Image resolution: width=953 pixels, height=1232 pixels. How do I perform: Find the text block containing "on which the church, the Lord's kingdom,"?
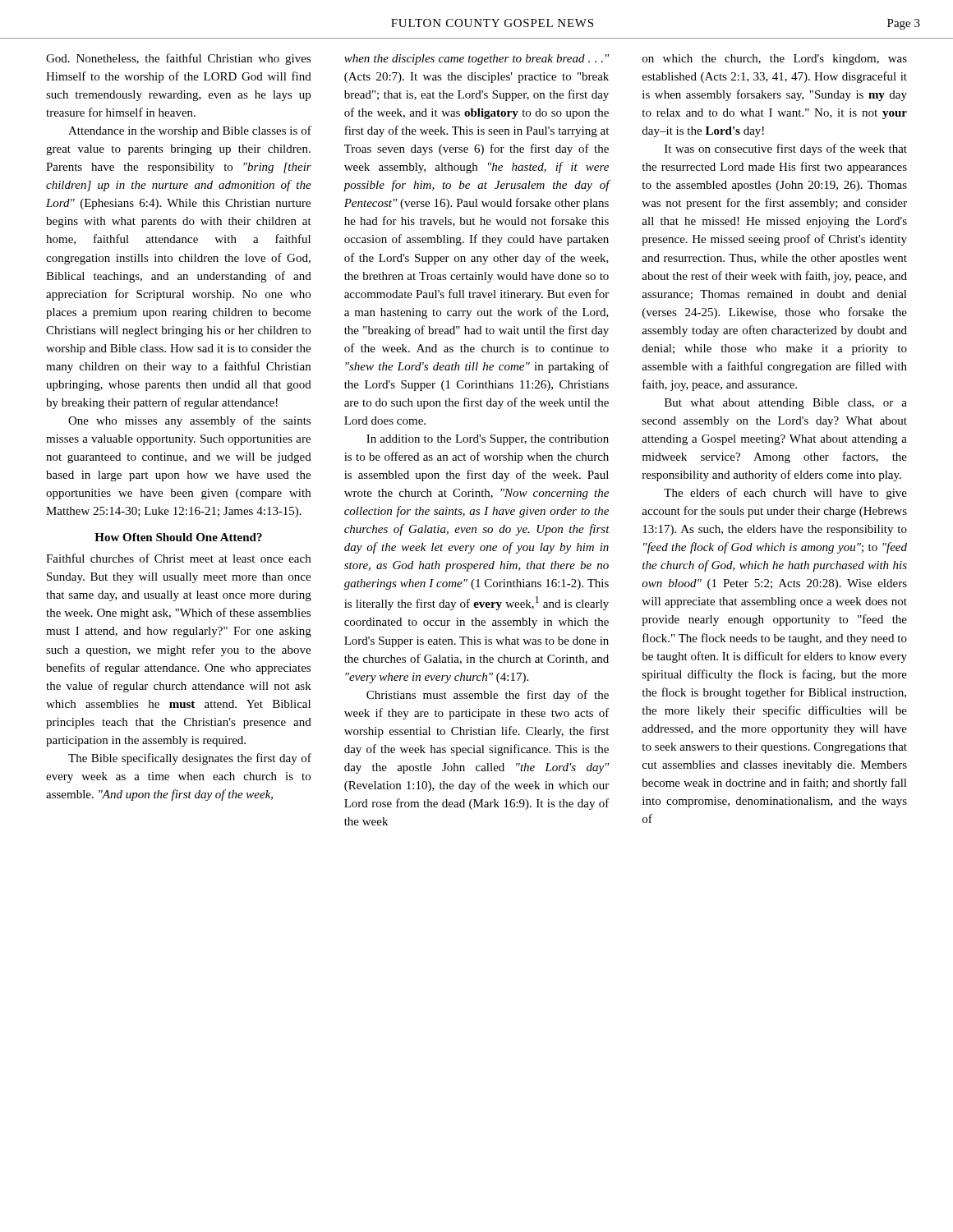[x=774, y=439]
